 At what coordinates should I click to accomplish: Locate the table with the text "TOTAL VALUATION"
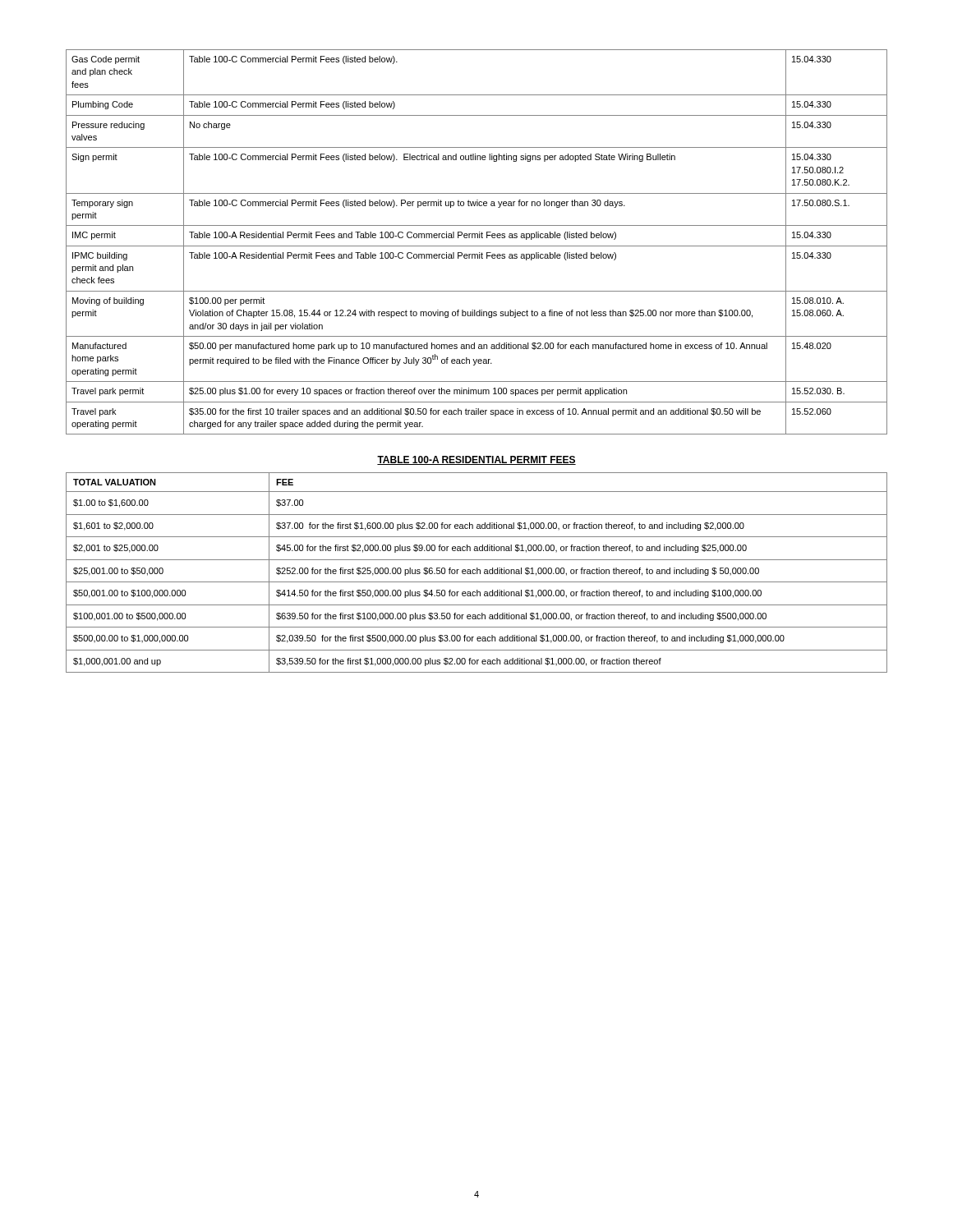pos(476,573)
